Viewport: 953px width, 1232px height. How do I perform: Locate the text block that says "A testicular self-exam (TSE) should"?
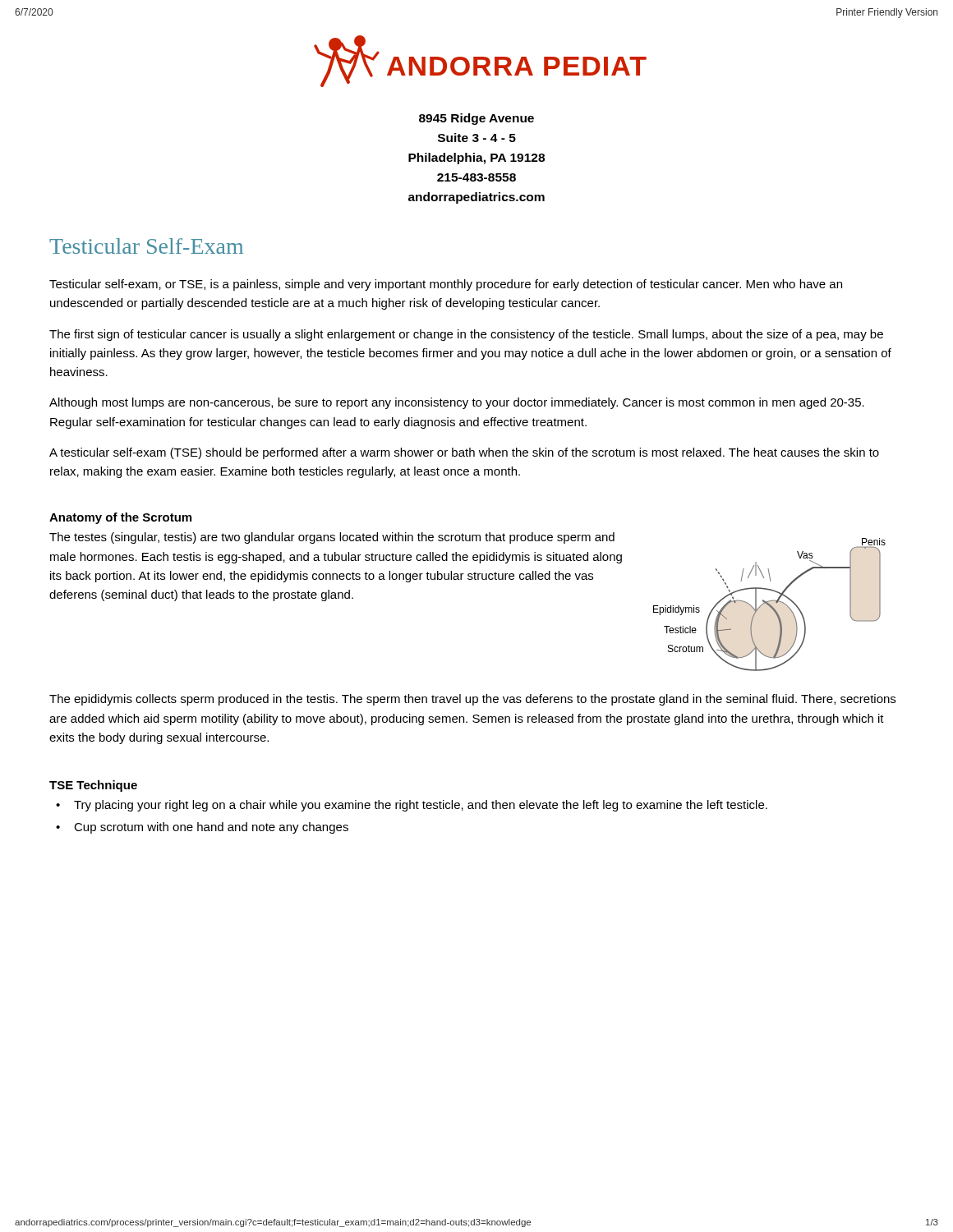(x=464, y=462)
